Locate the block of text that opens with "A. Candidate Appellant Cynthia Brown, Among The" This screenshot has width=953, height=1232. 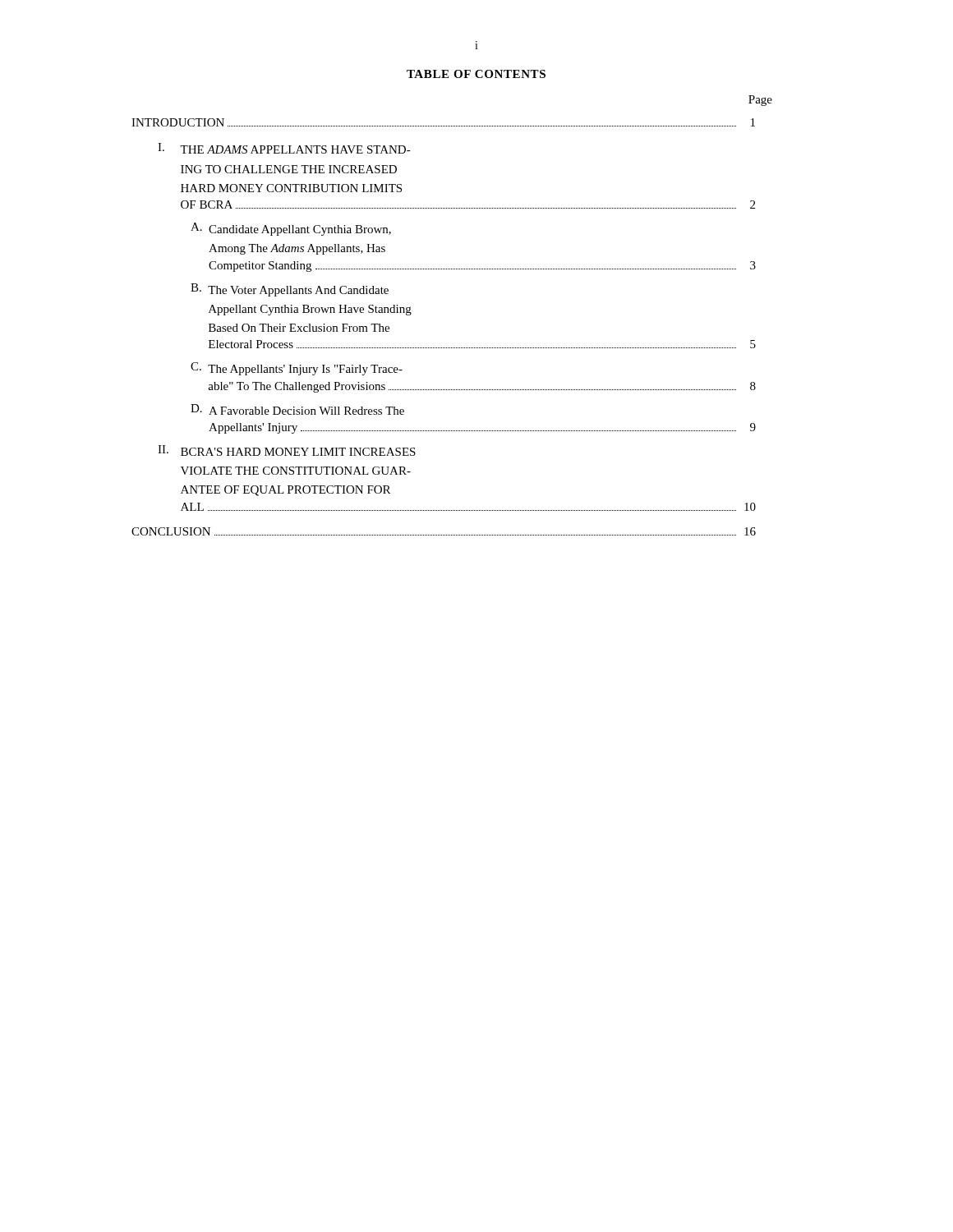click(x=291, y=229)
